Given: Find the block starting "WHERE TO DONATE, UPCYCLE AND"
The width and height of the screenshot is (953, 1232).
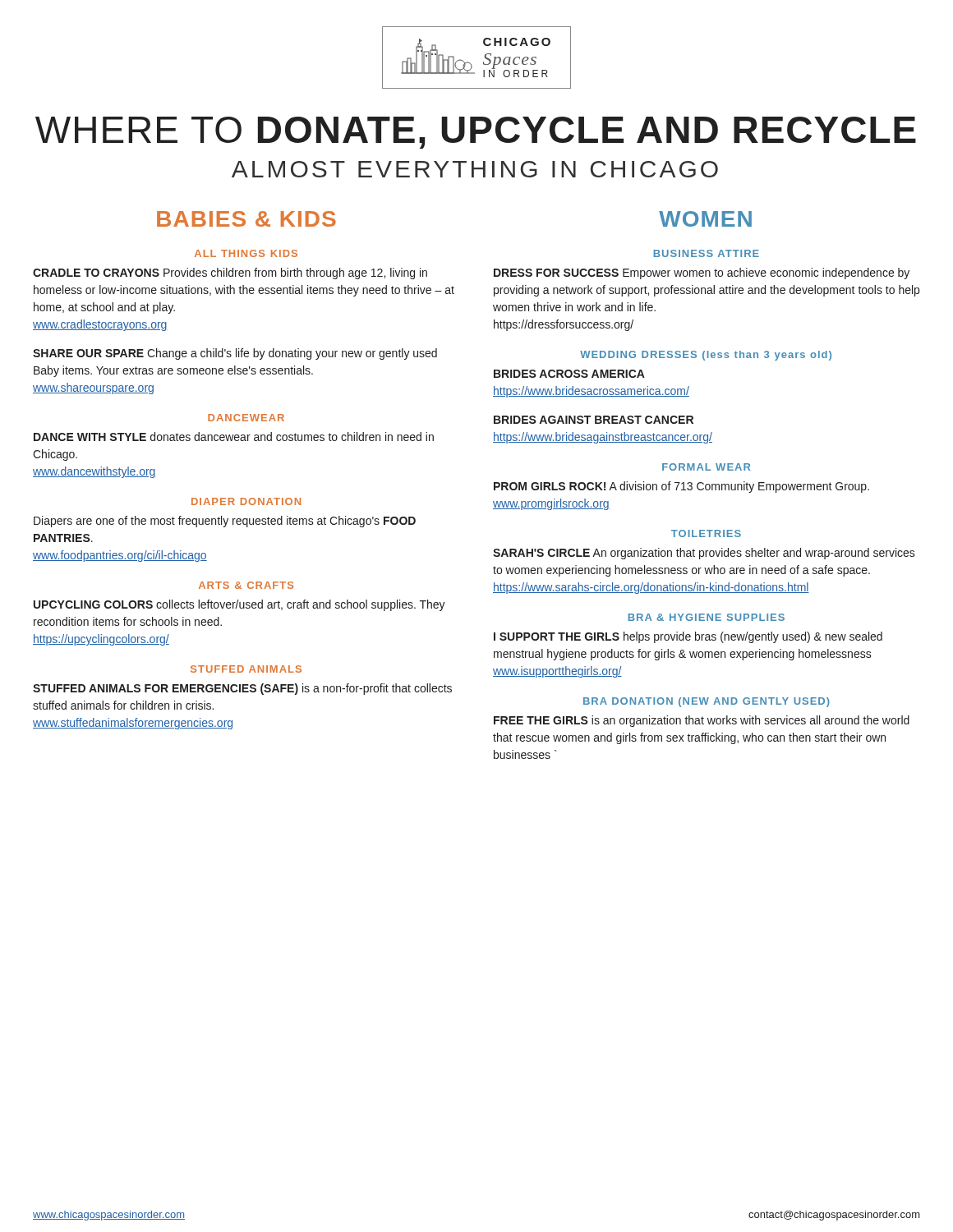Looking at the screenshot, I should coord(476,146).
